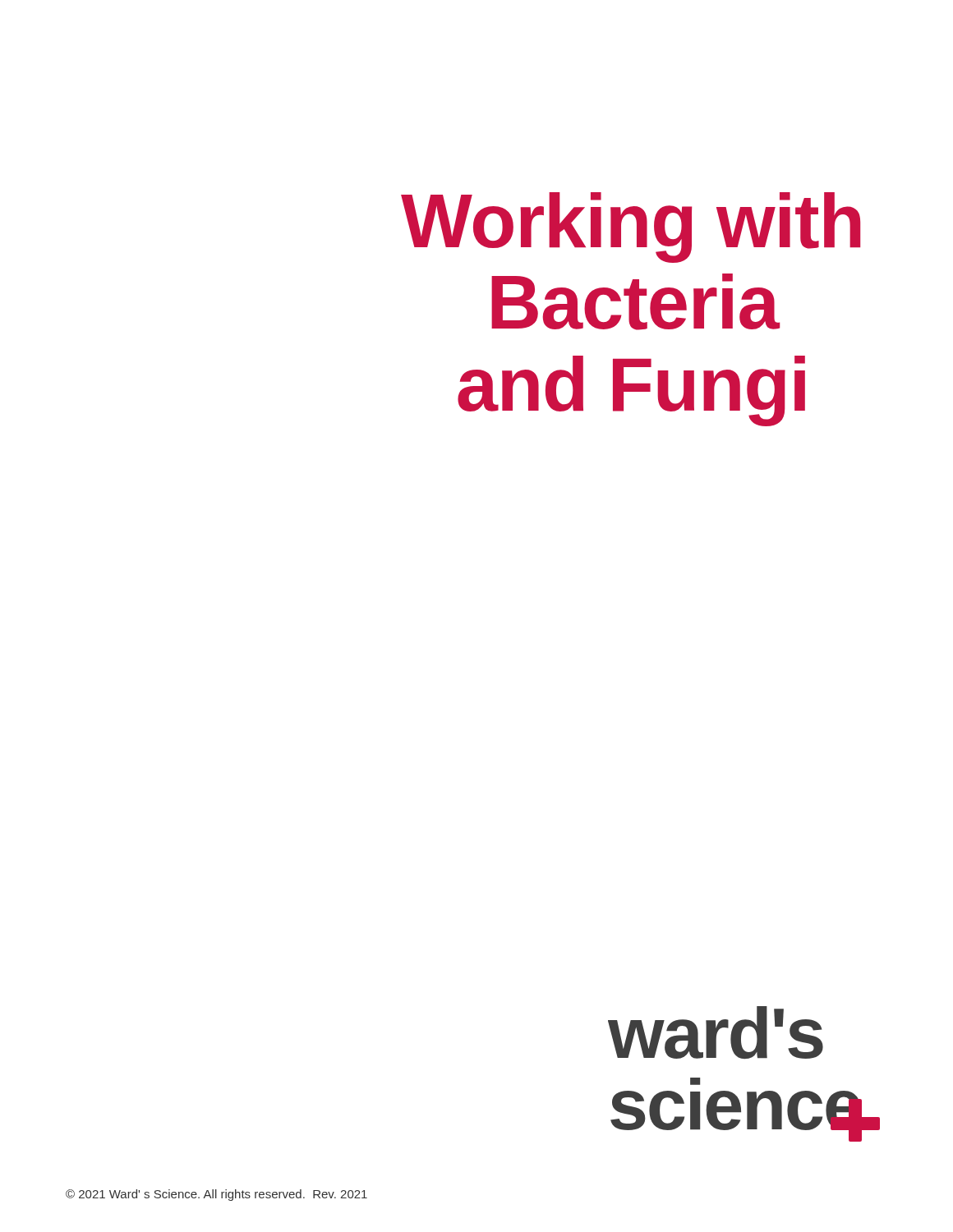The width and height of the screenshot is (953, 1232).
Task: Locate the text "Working withBacteriaand Fungi"
Action: coord(633,303)
